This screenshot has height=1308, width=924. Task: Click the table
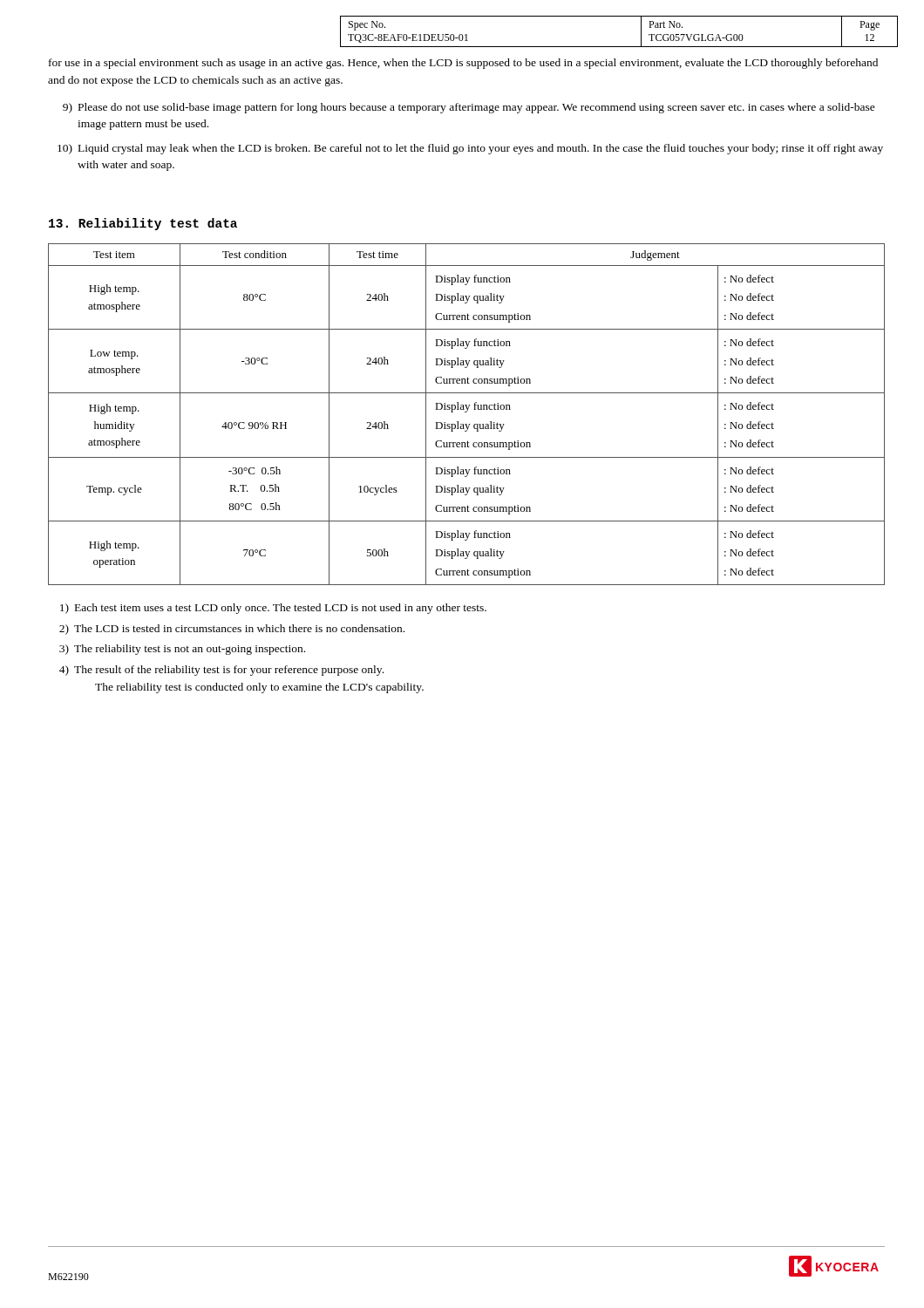(466, 414)
